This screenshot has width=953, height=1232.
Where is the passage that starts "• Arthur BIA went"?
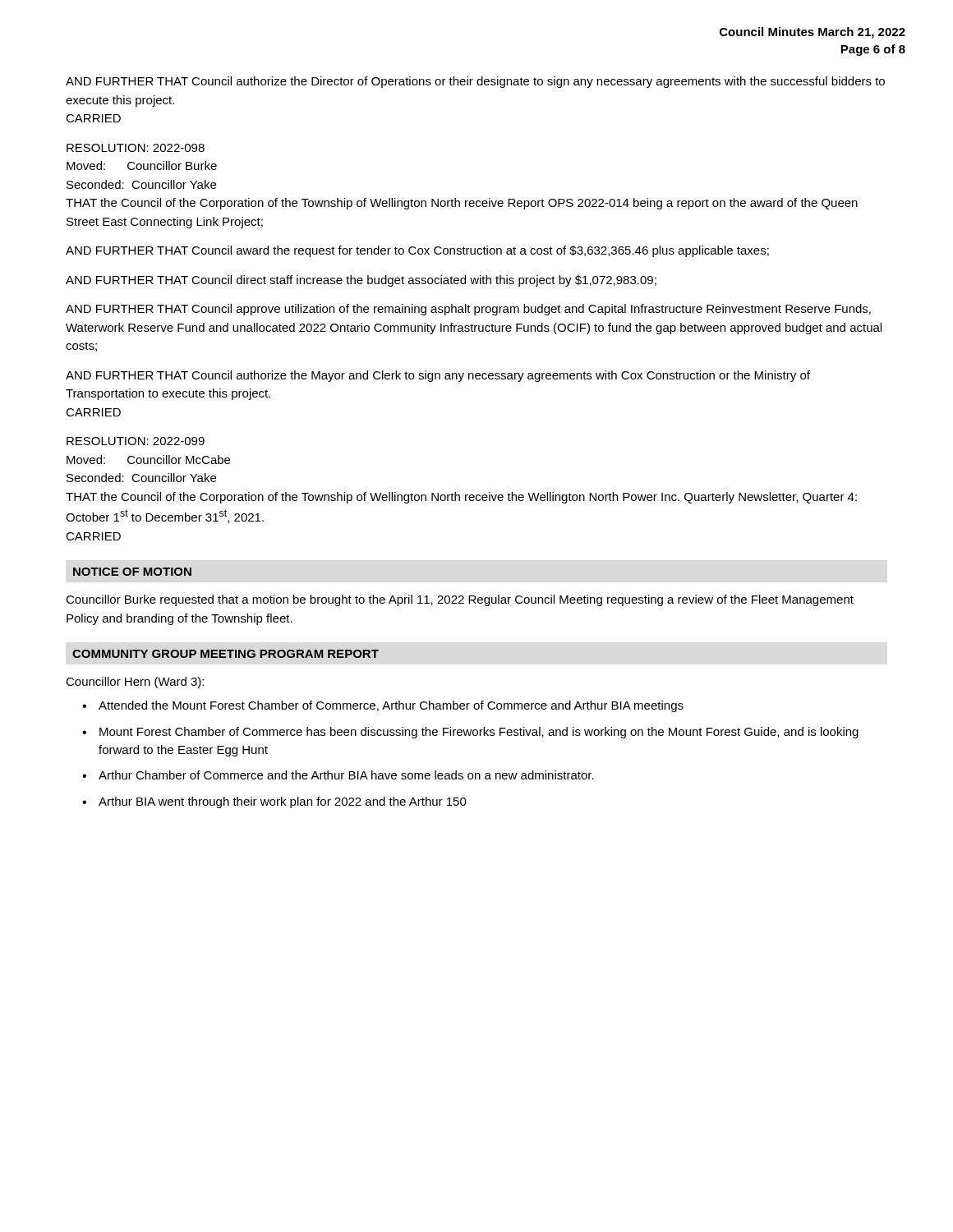pyautogui.click(x=274, y=802)
